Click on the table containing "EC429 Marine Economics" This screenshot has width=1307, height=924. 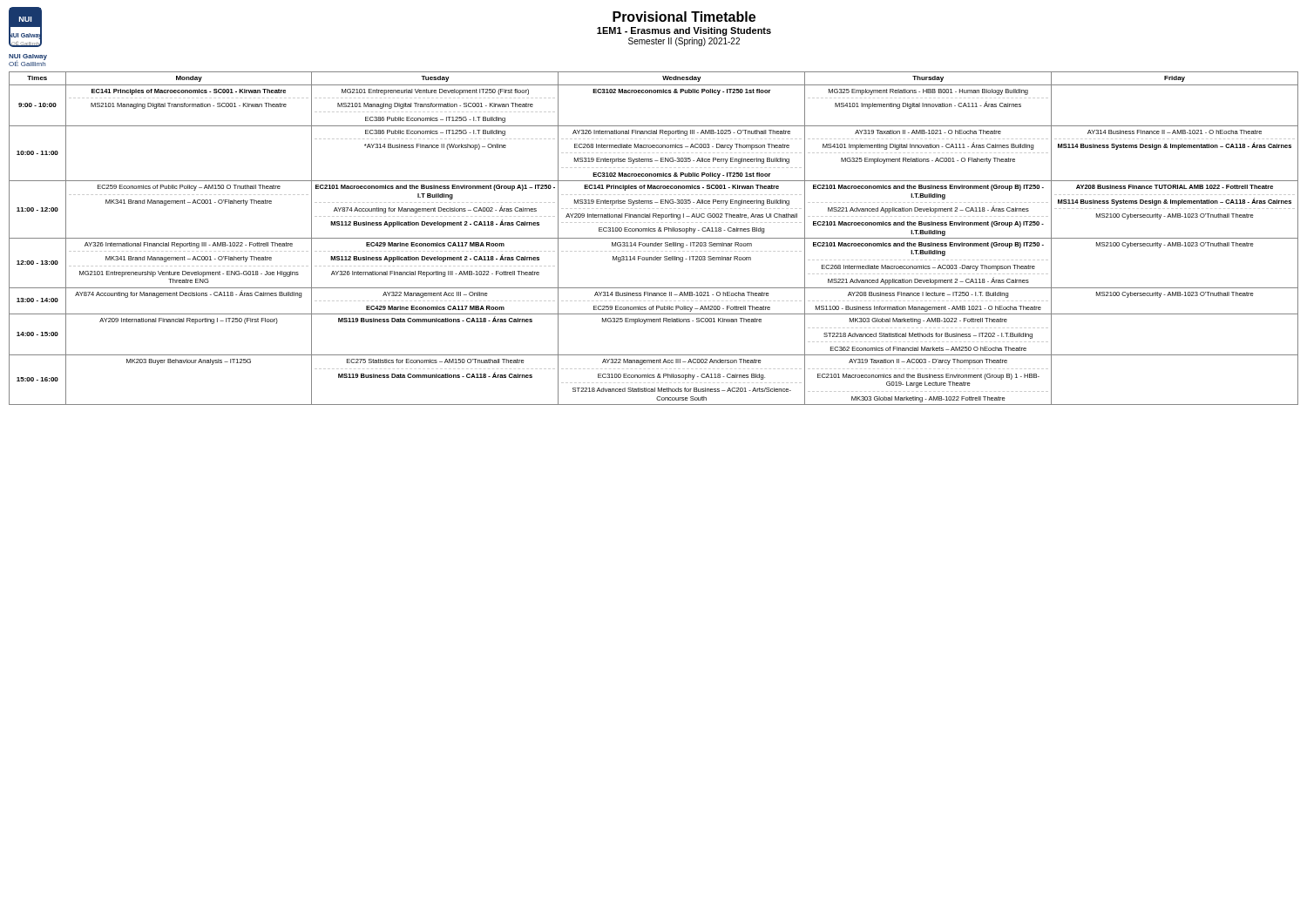point(654,238)
